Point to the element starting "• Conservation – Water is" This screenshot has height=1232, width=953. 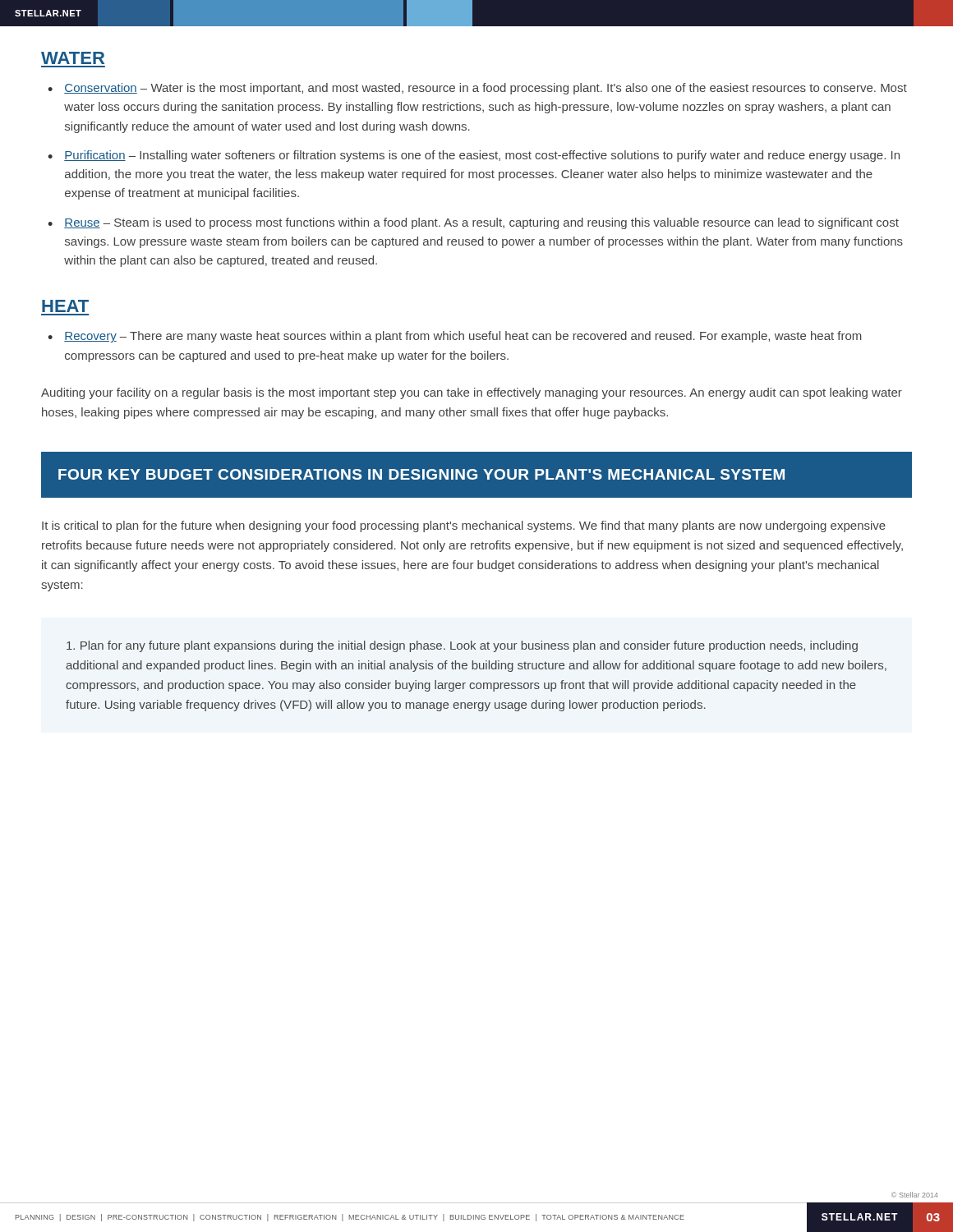(480, 107)
